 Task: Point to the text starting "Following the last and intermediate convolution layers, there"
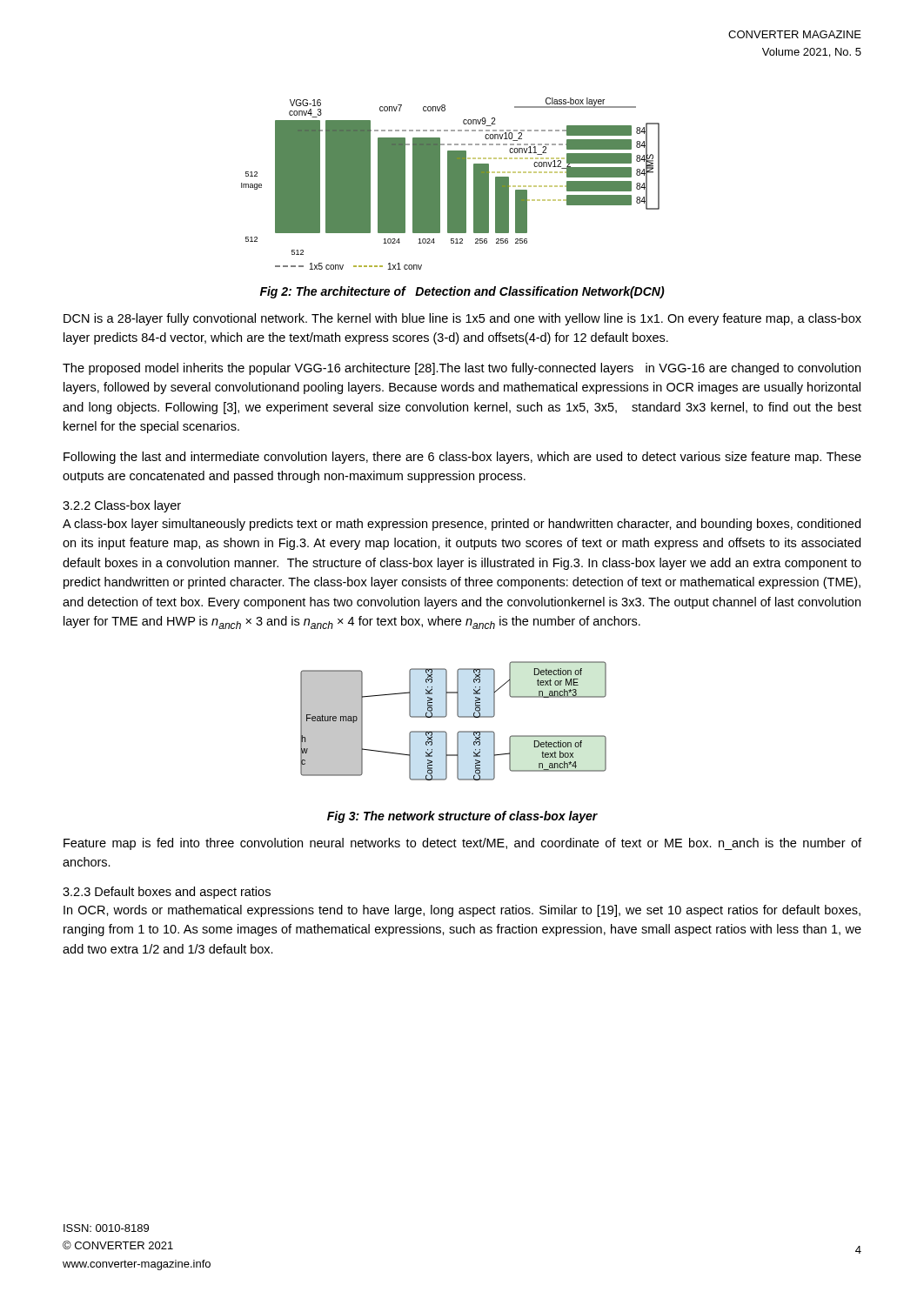(x=462, y=466)
